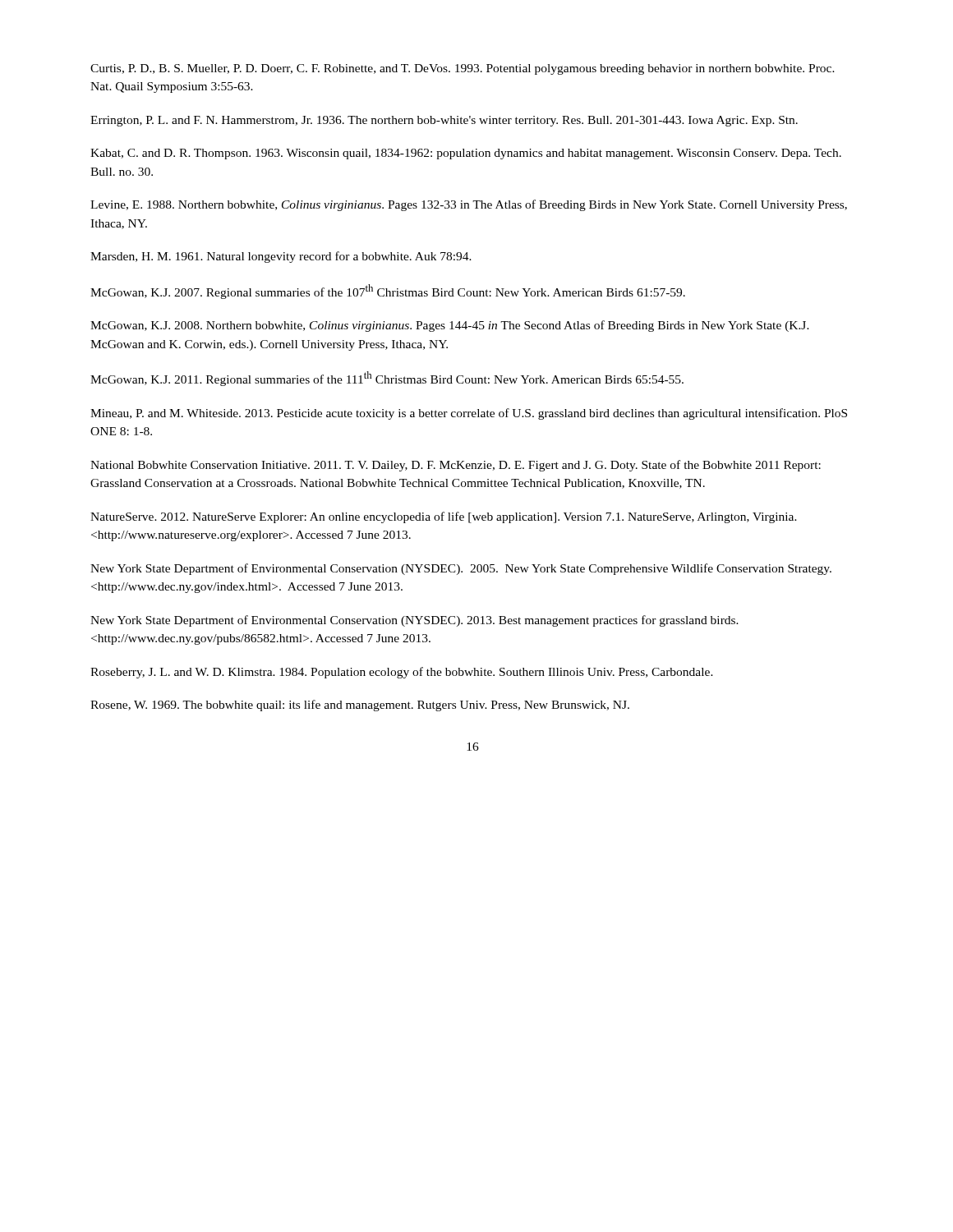
Task: Select the block starting "McGowan, K.J. 2011."
Action: 387,378
